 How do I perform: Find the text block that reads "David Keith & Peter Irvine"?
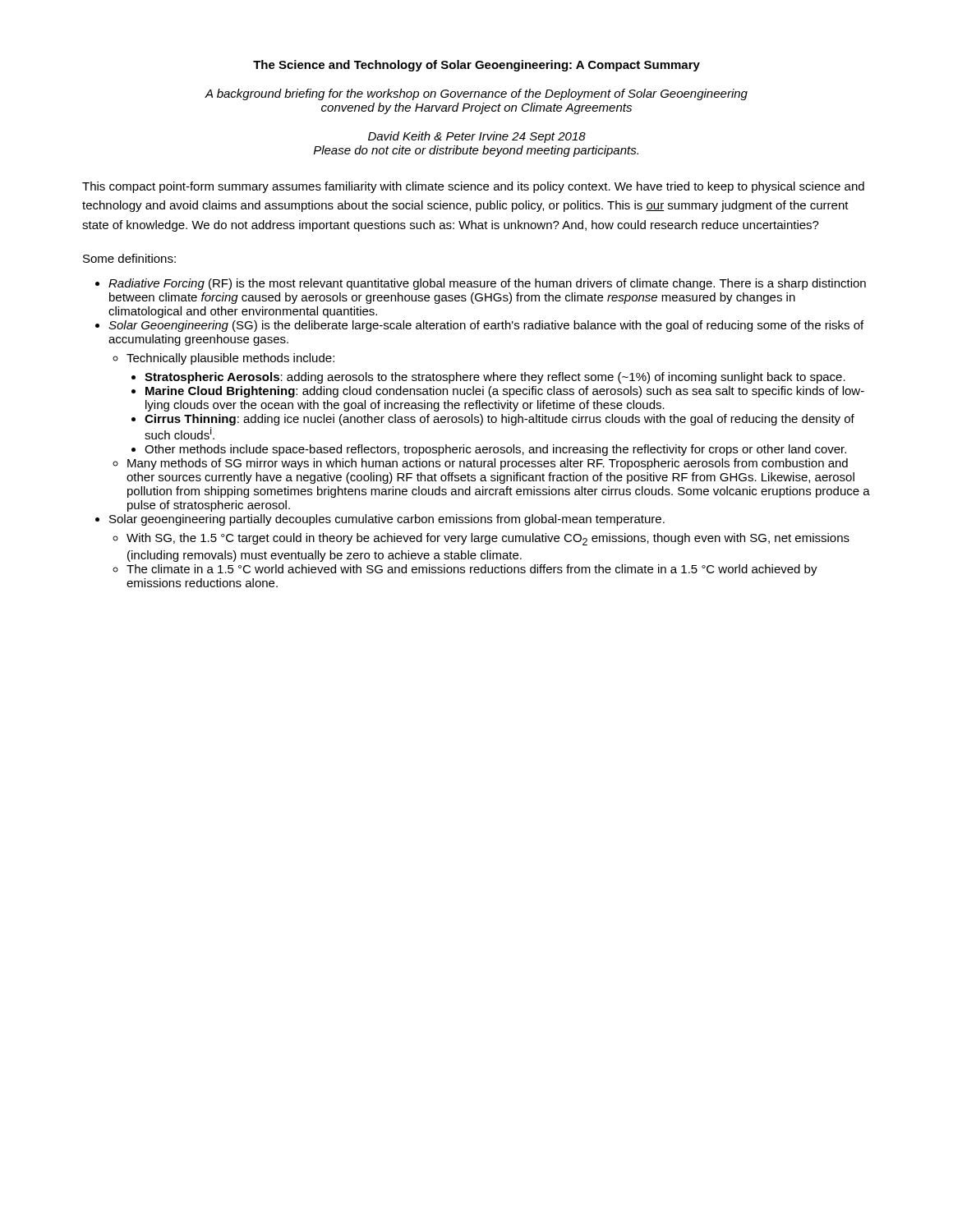point(476,143)
